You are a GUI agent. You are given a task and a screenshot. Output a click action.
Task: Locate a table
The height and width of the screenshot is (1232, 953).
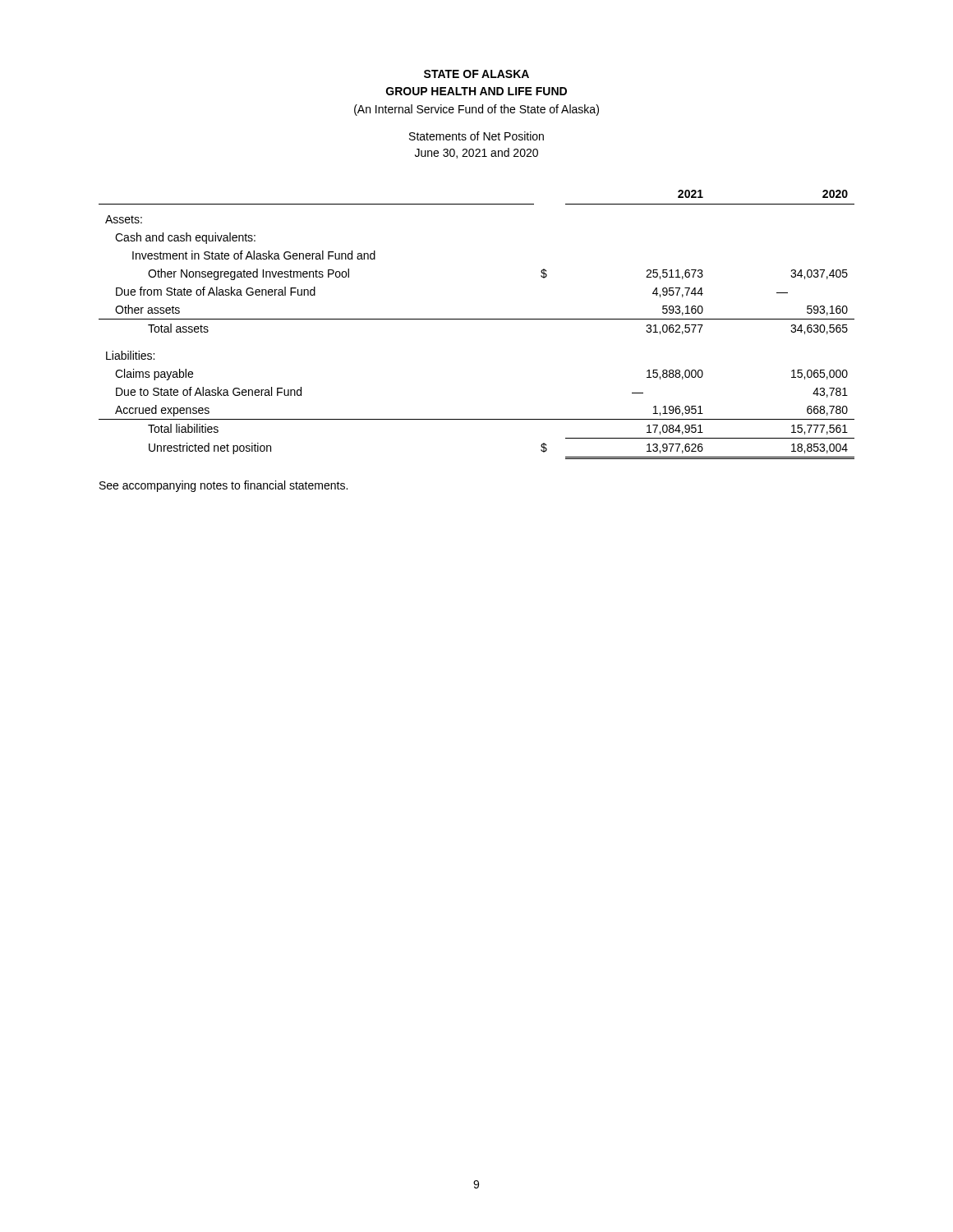[x=476, y=322]
